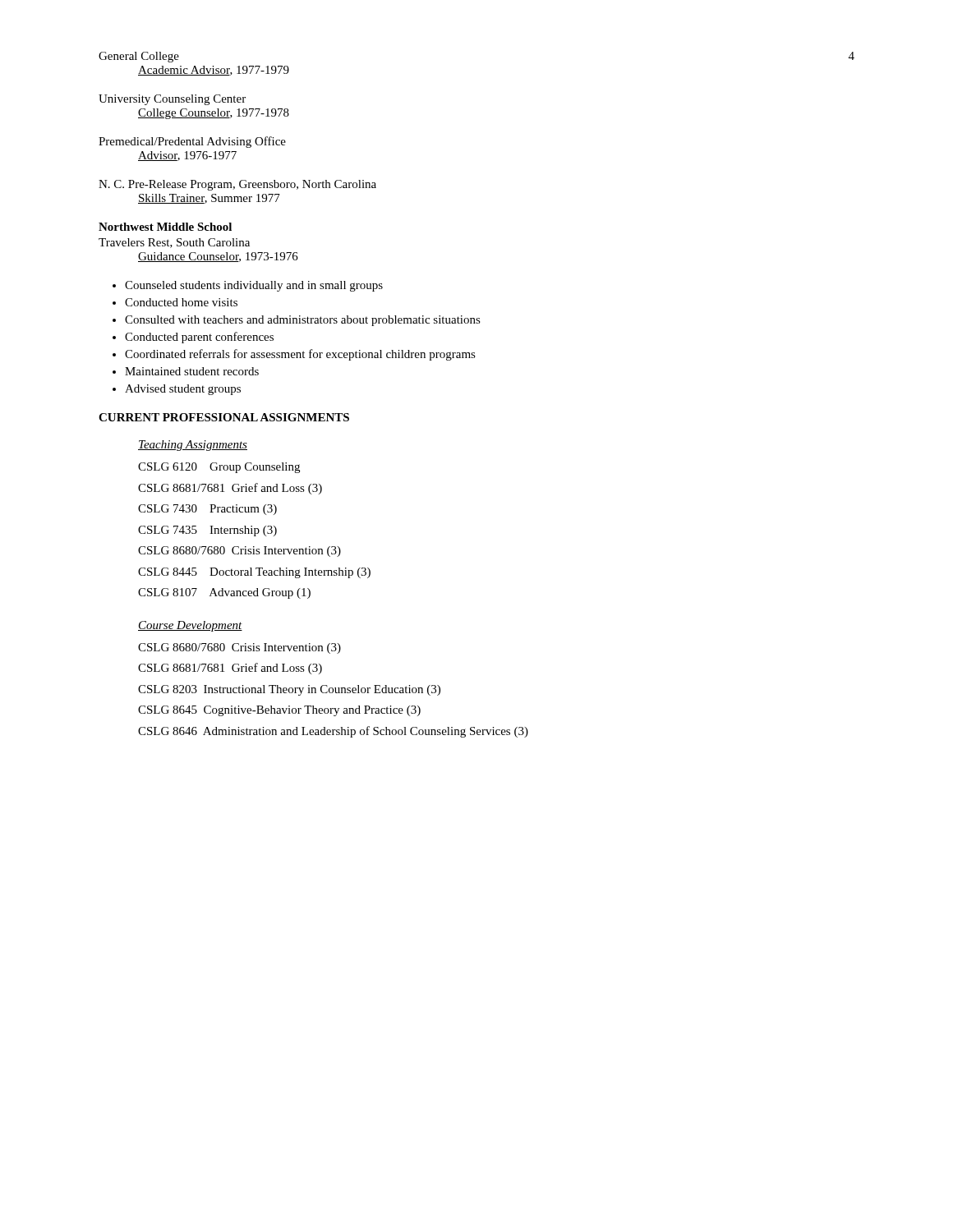The height and width of the screenshot is (1232, 953).
Task: Select the passage starting "Travelers Rest, South Carolina Guidance Counselor, 1973-1976"
Action: [x=198, y=249]
